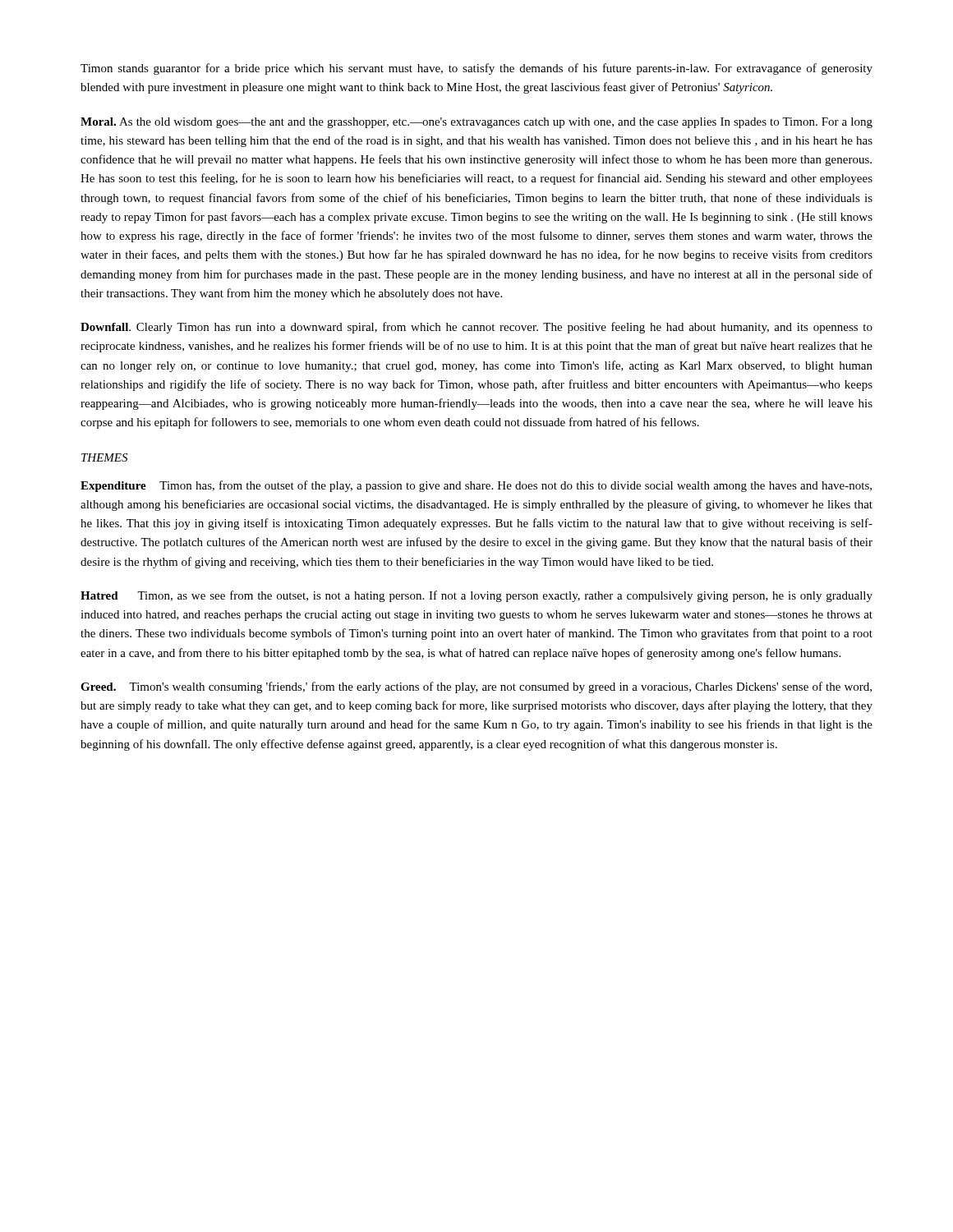Find the text block that says "Moral. As the old"
This screenshot has height=1232, width=953.
[476, 207]
